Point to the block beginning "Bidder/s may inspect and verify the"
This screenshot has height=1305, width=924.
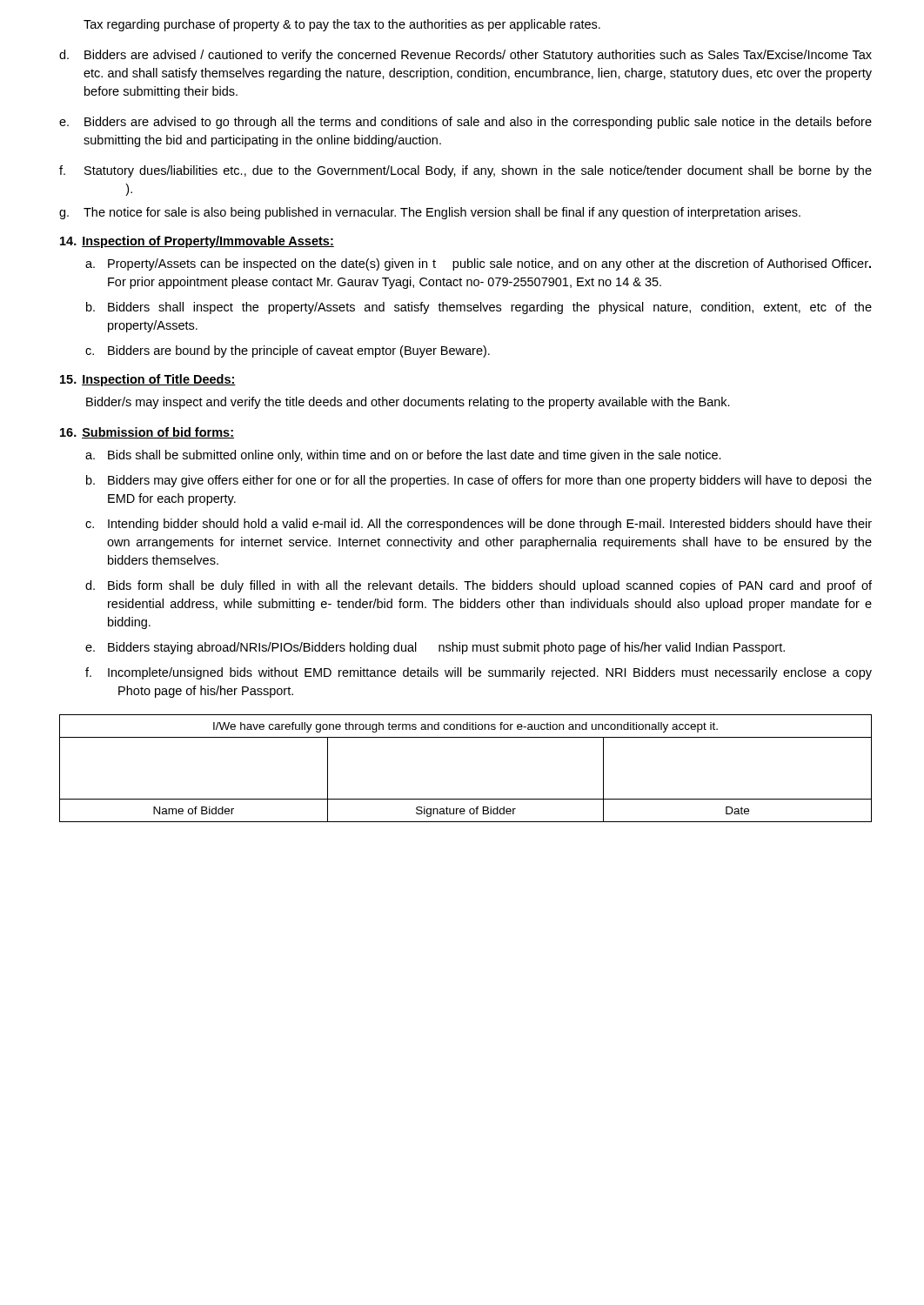click(x=408, y=402)
